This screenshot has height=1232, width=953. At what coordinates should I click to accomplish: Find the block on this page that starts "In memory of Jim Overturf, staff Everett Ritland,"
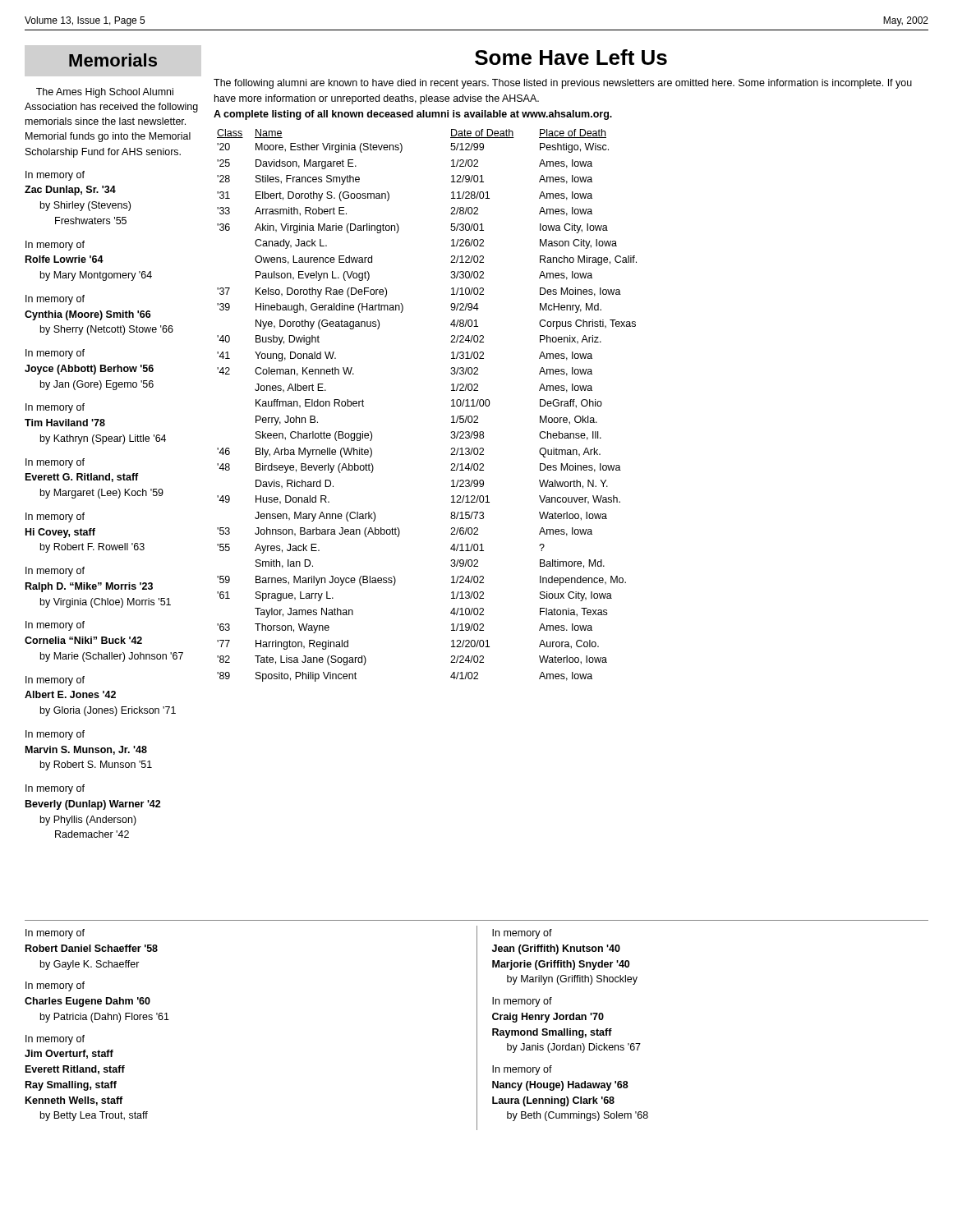55,1040
